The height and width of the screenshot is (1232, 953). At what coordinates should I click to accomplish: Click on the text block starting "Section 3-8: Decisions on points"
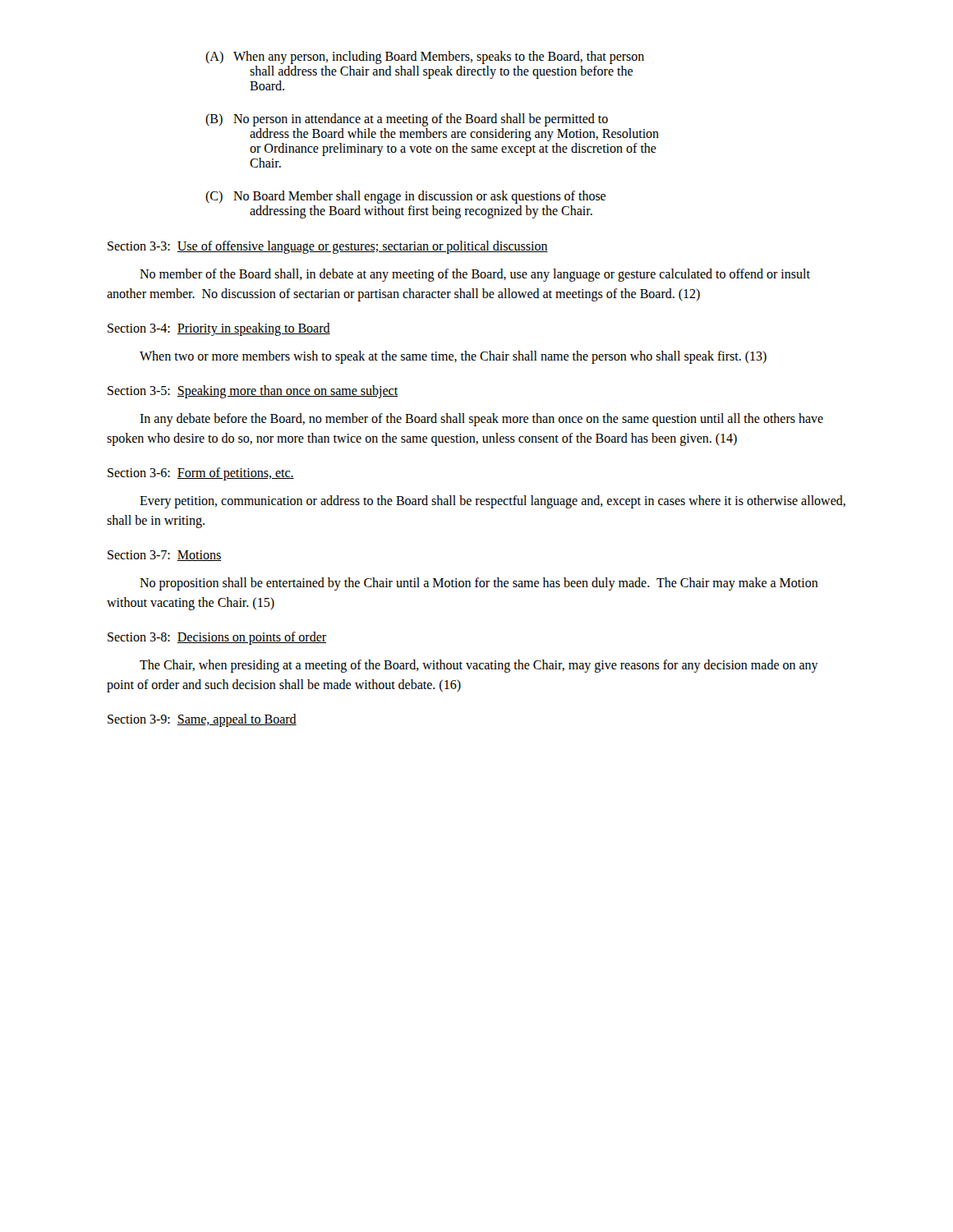pyautogui.click(x=217, y=637)
